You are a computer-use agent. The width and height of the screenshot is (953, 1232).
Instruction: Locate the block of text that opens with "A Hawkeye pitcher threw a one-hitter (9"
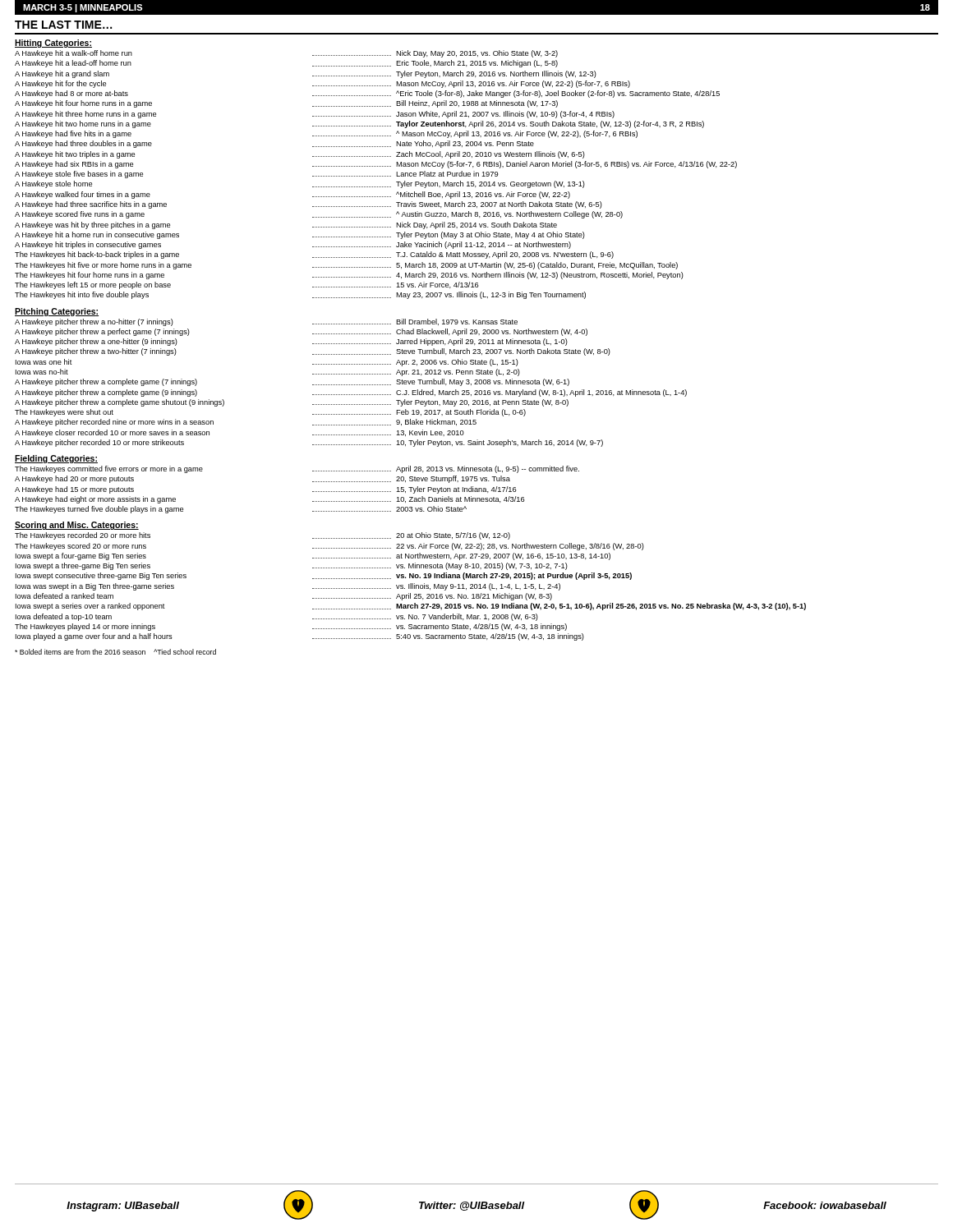click(x=476, y=342)
